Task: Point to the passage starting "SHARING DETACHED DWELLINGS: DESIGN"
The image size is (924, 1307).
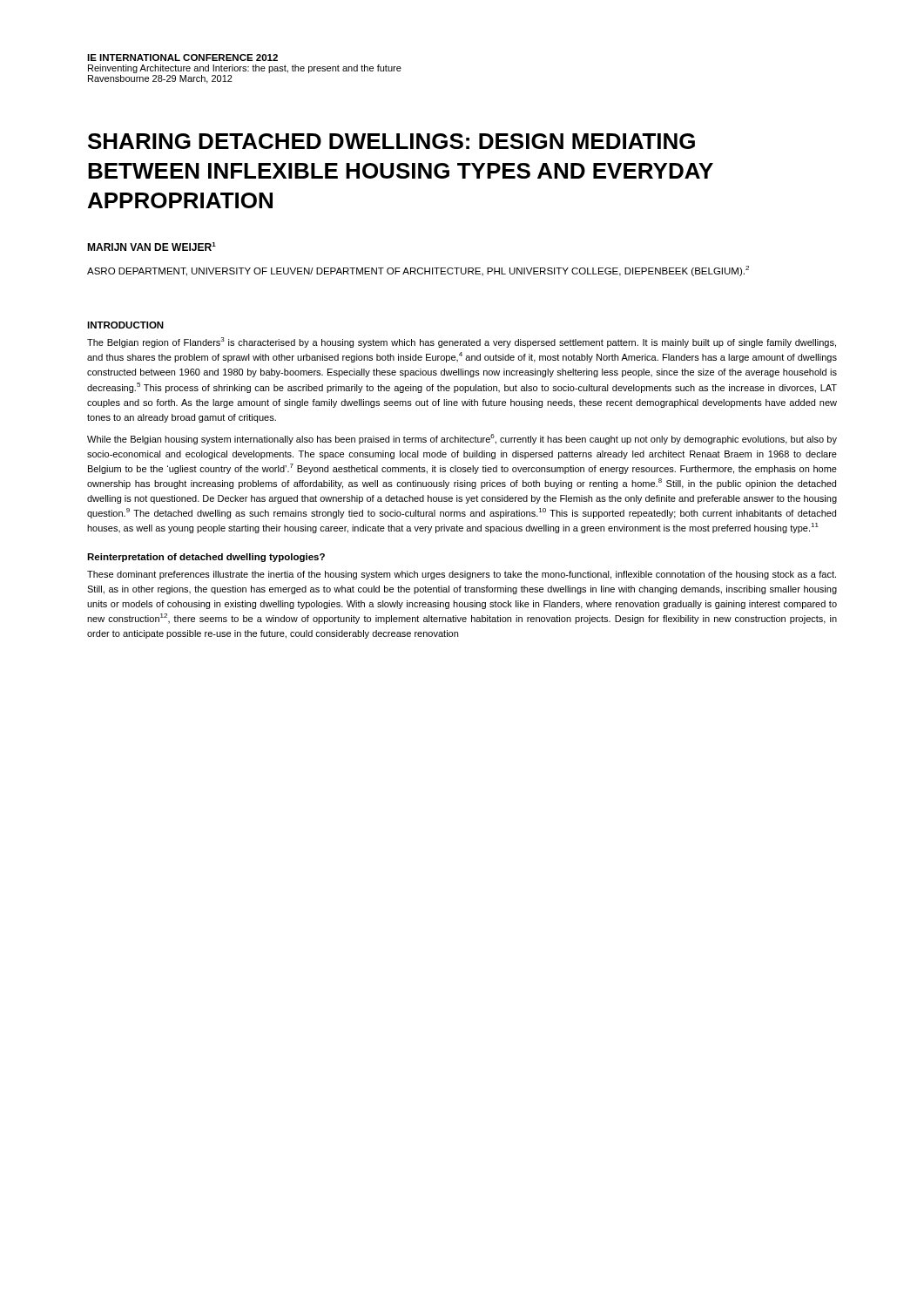Action: click(462, 171)
